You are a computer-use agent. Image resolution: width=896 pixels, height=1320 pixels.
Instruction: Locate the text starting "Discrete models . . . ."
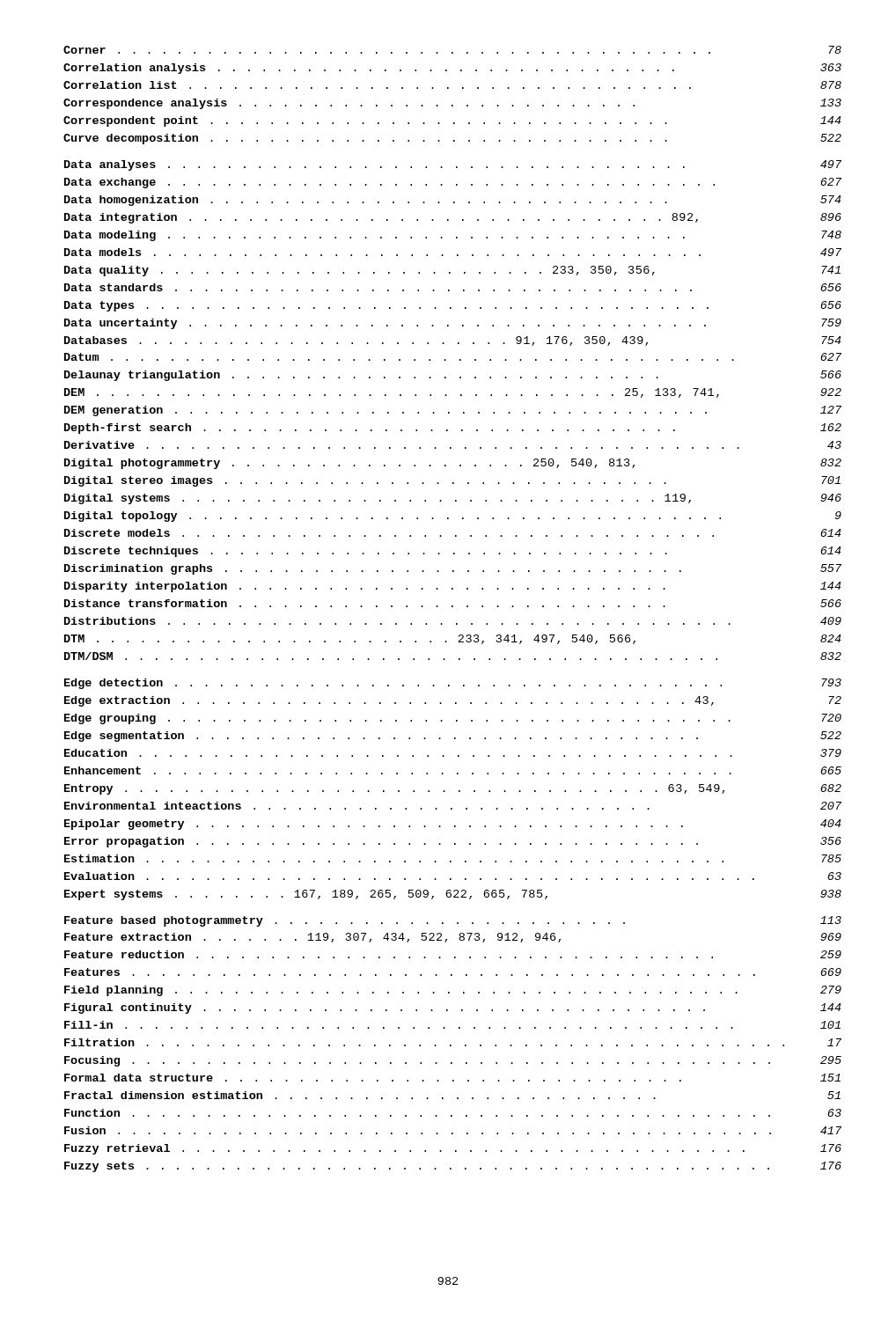pyautogui.click(x=452, y=534)
